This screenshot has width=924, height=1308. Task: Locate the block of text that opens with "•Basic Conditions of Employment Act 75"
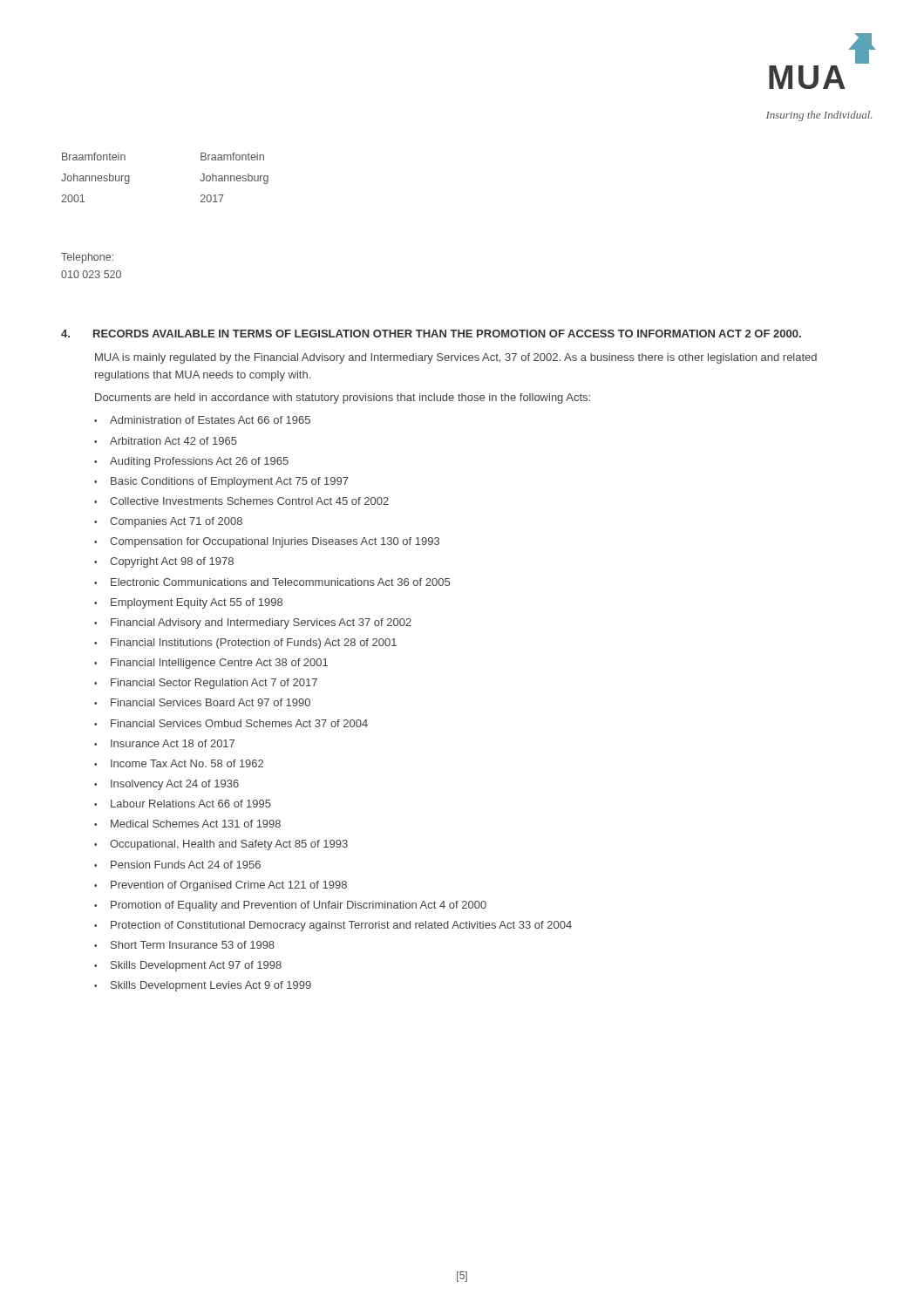(221, 481)
